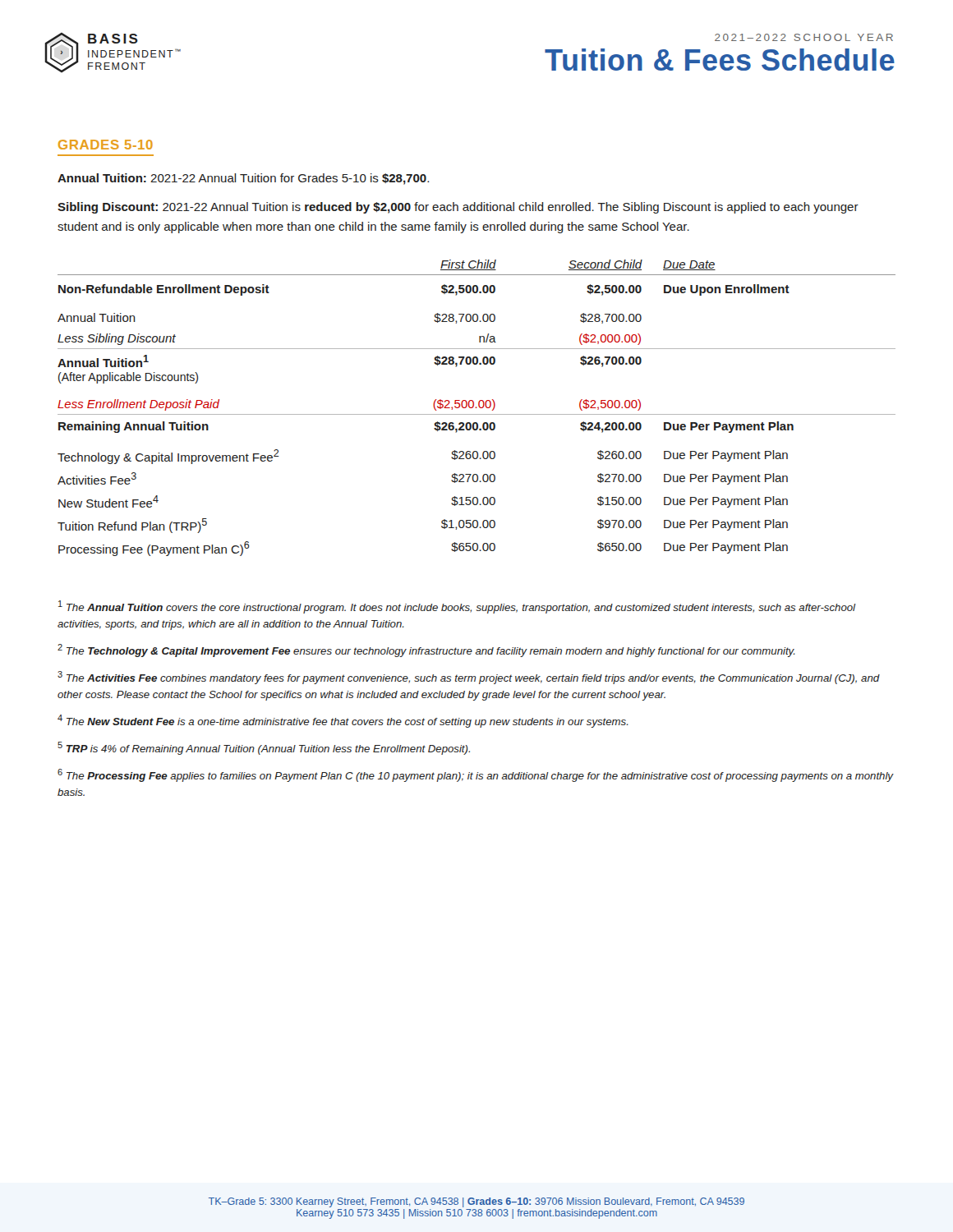The width and height of the screenshot is (953, 1232).
Task: Click a table
Action: [476, 406]
